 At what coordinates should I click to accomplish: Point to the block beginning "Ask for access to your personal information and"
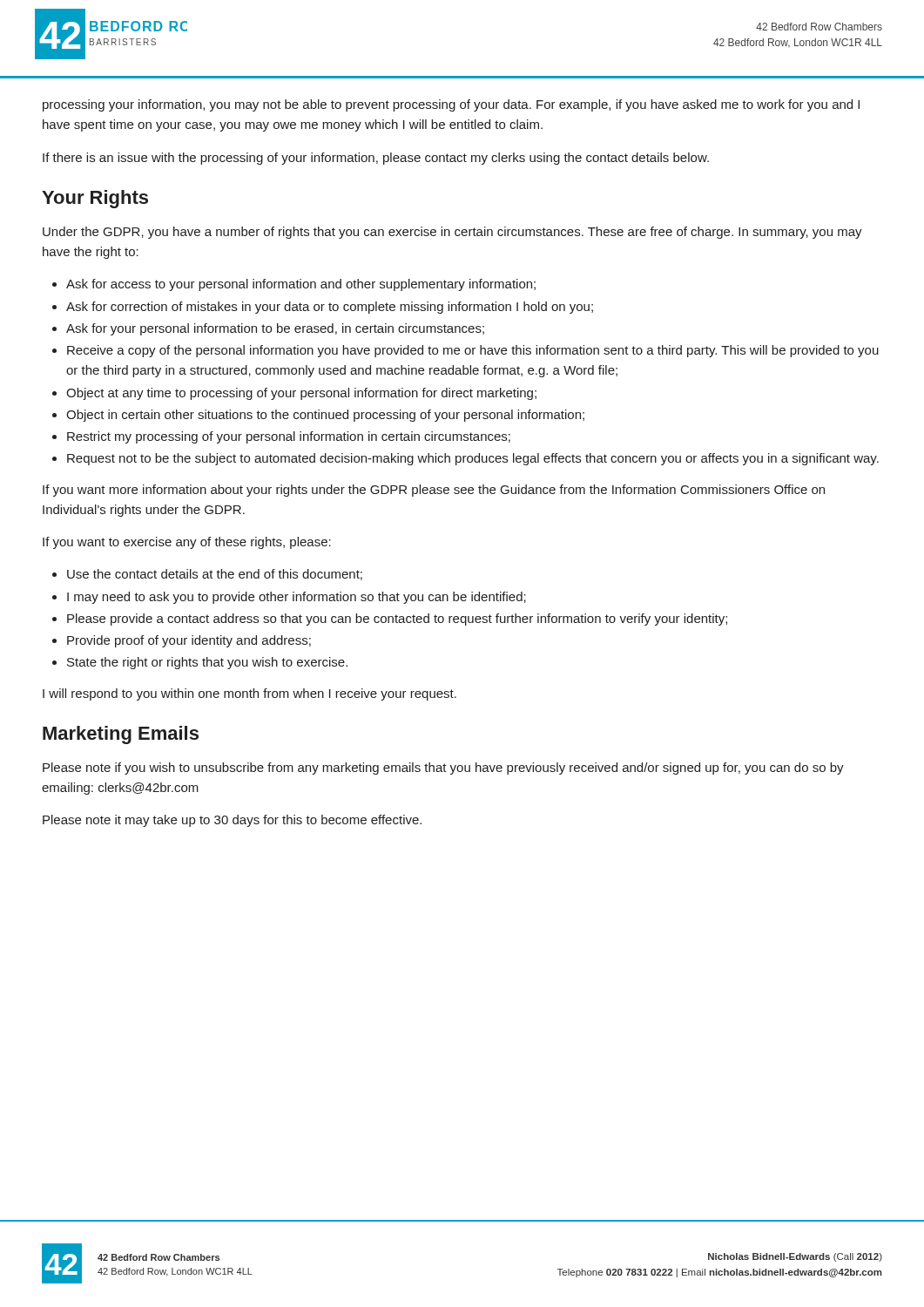point(301,284)
